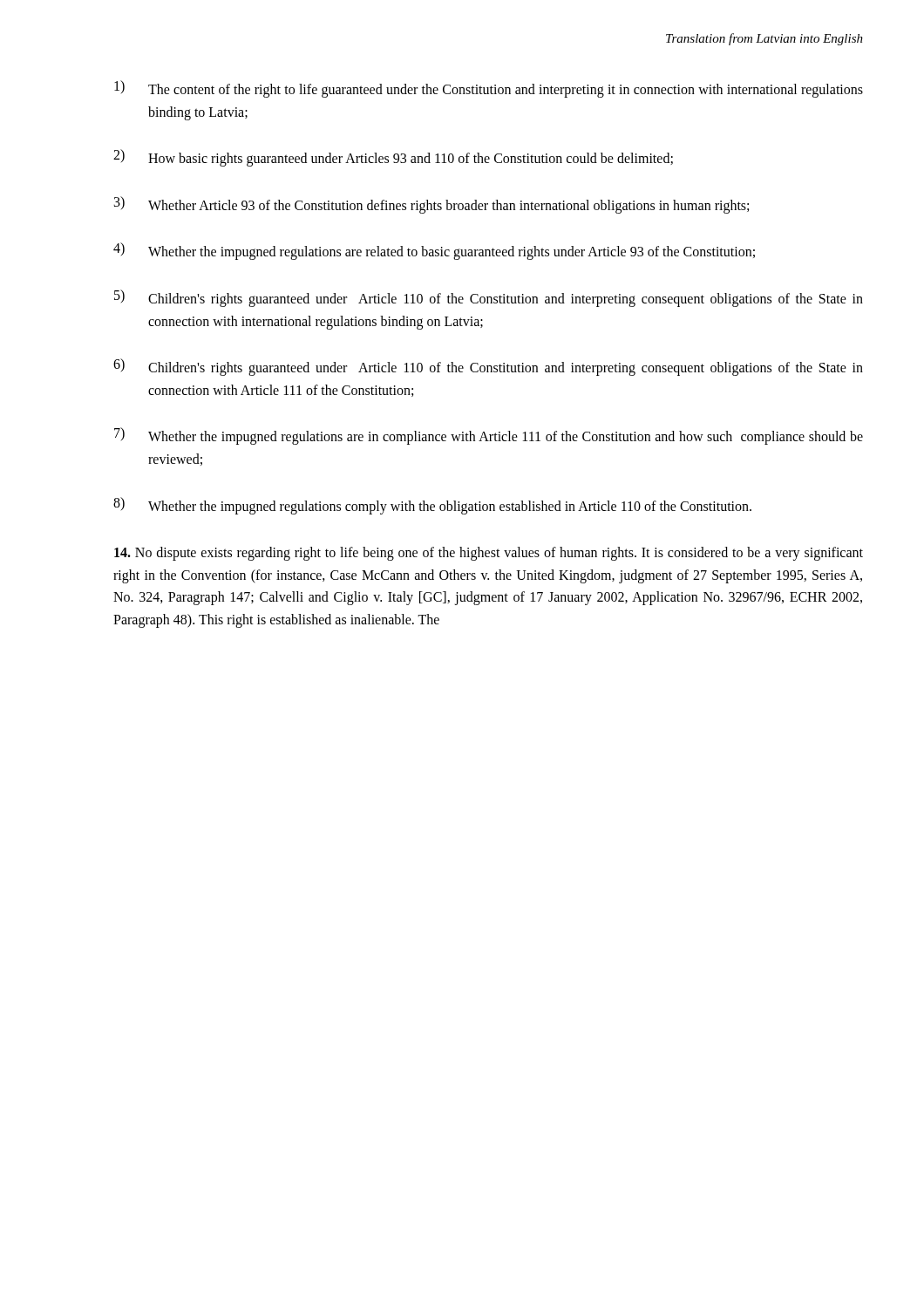Image resolution: width=924 pixels, height=1308 pixels.
Task: Click on the list item that says "8) Whether the impugned regulations"
Action: (488, 506)
